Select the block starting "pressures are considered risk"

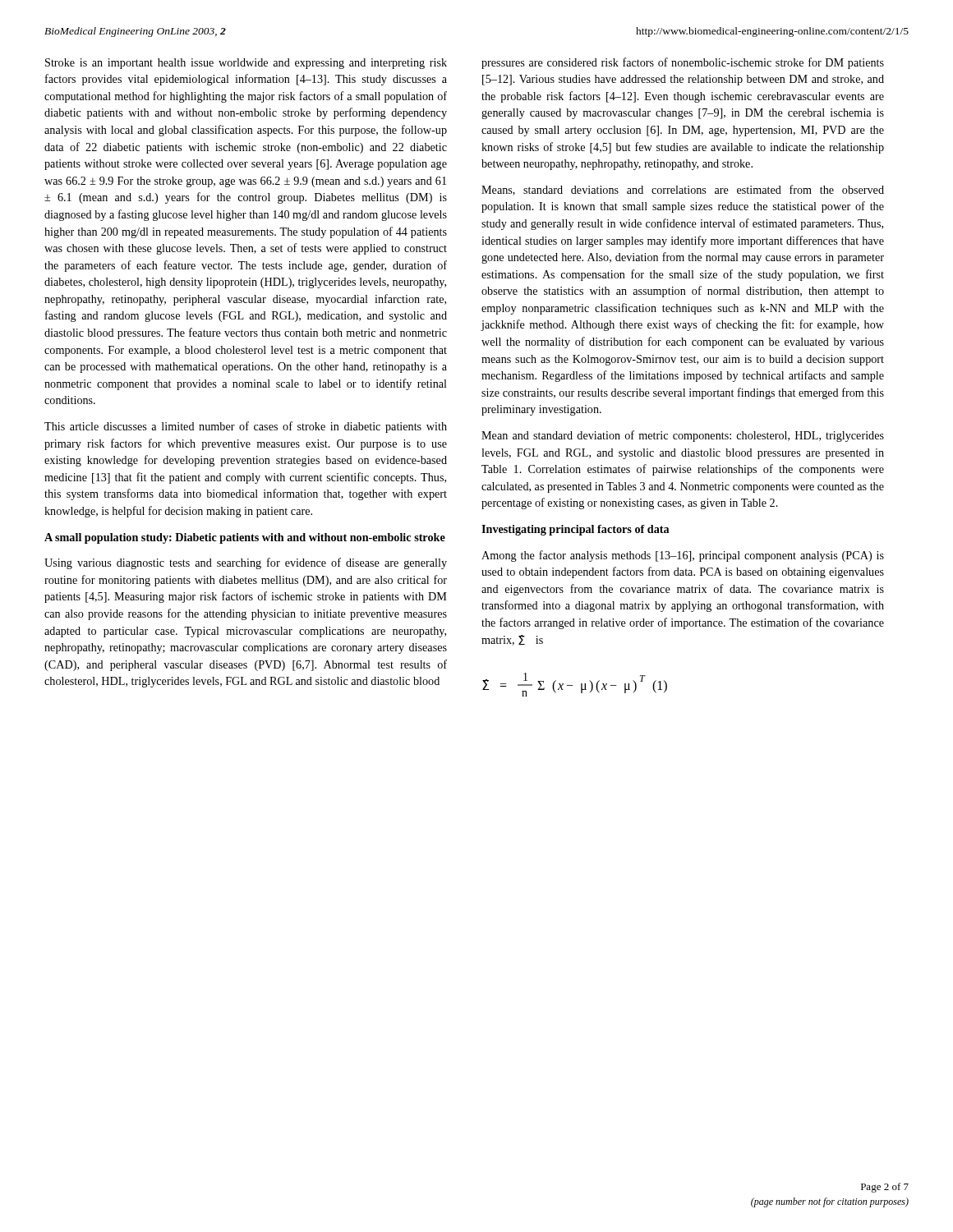coord(683,113)
